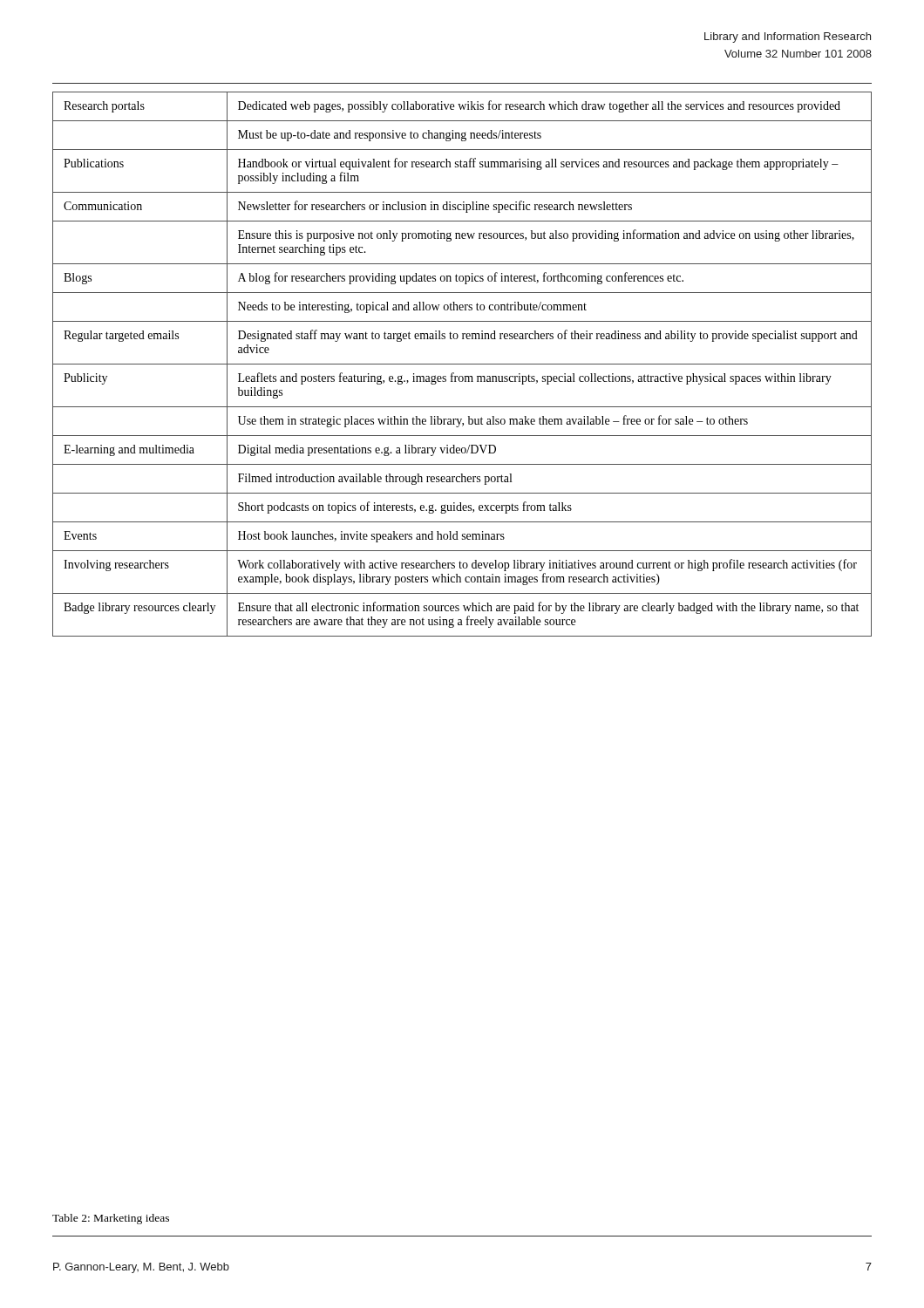
Task: Locate the table with the text "Designated staff may want"
Action: coord(462,364)
